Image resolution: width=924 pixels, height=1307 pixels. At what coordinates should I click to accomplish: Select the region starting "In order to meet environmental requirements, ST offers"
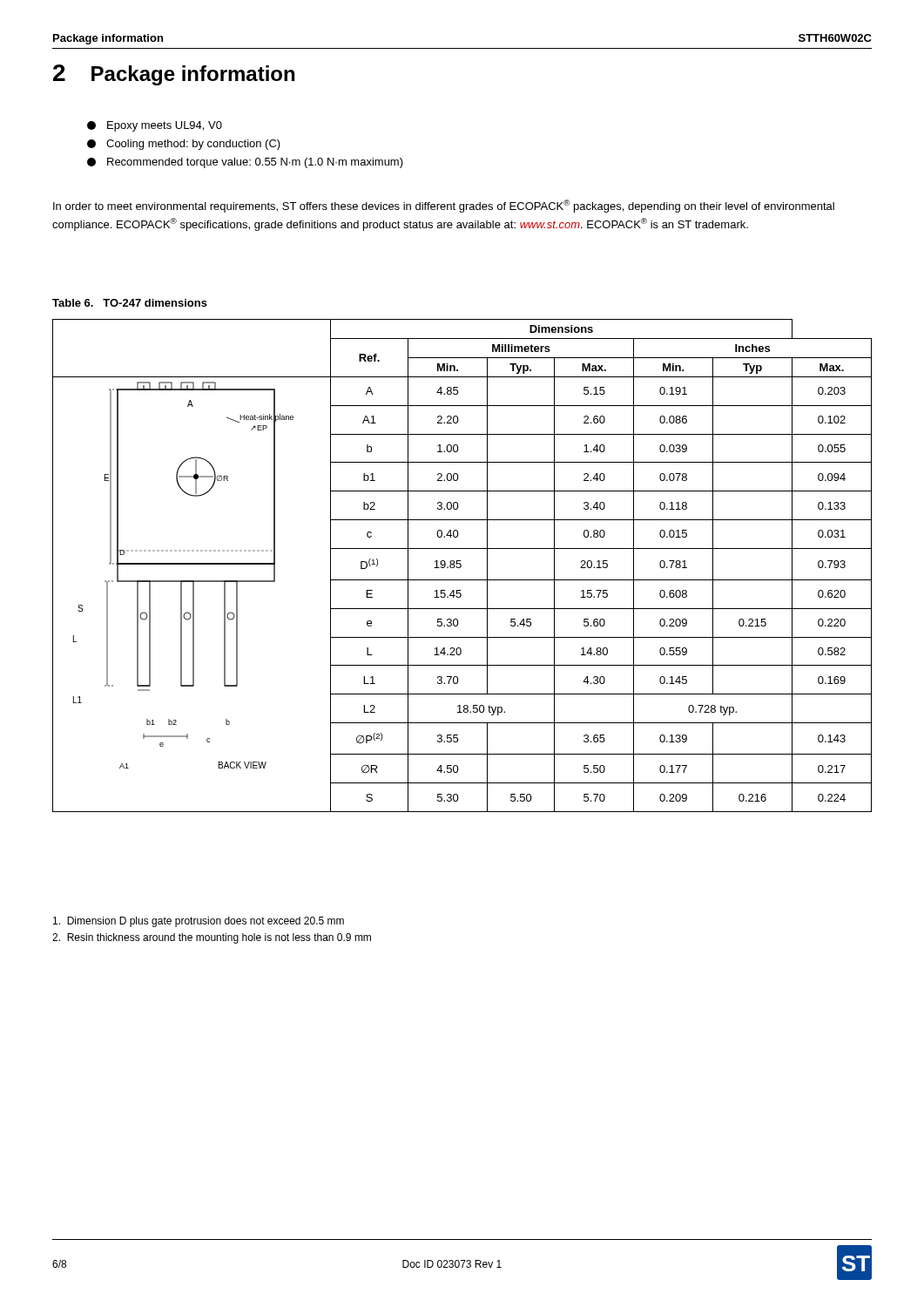(444, 214)
